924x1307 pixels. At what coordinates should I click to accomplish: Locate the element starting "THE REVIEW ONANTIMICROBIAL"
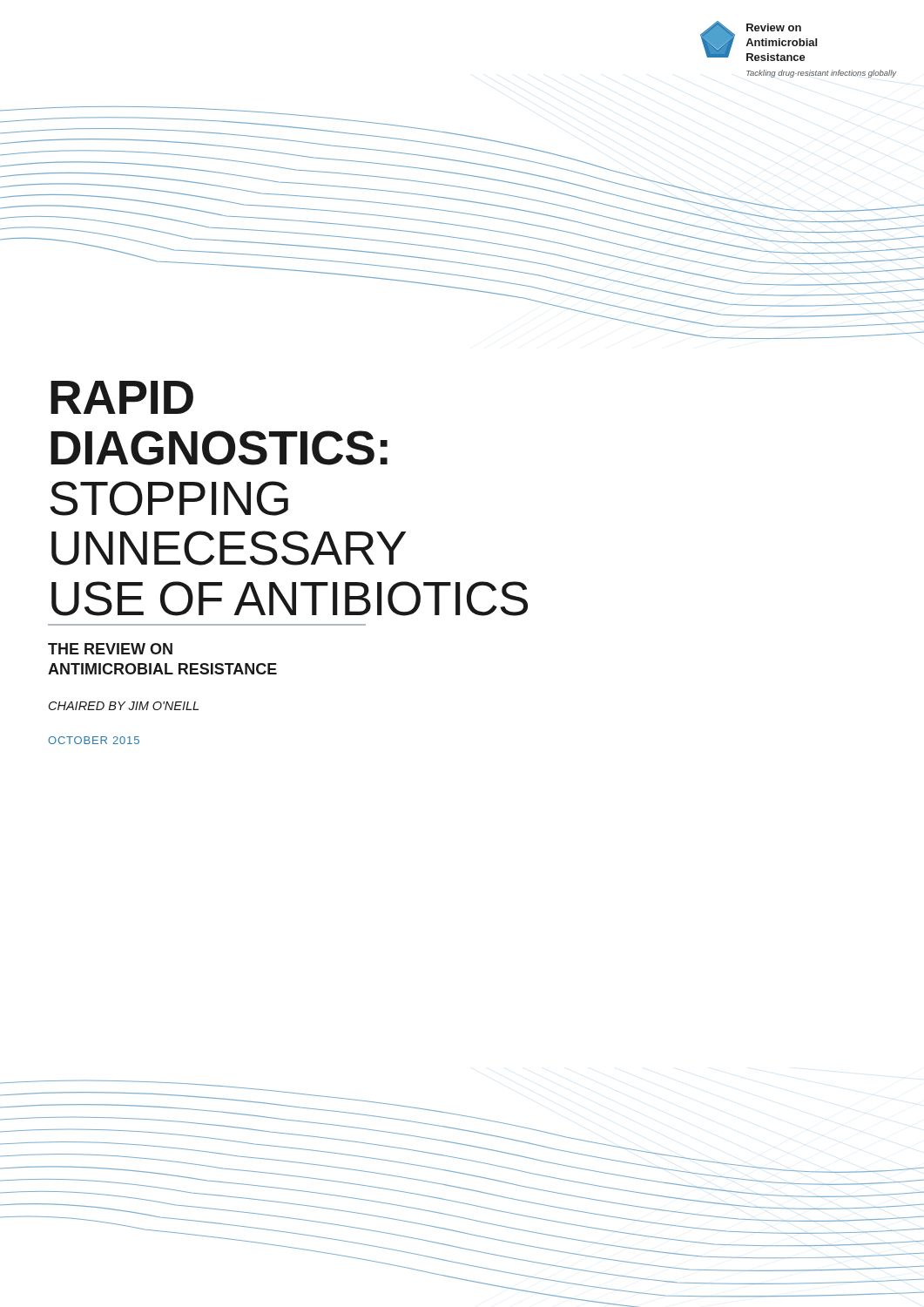(163, 660)
